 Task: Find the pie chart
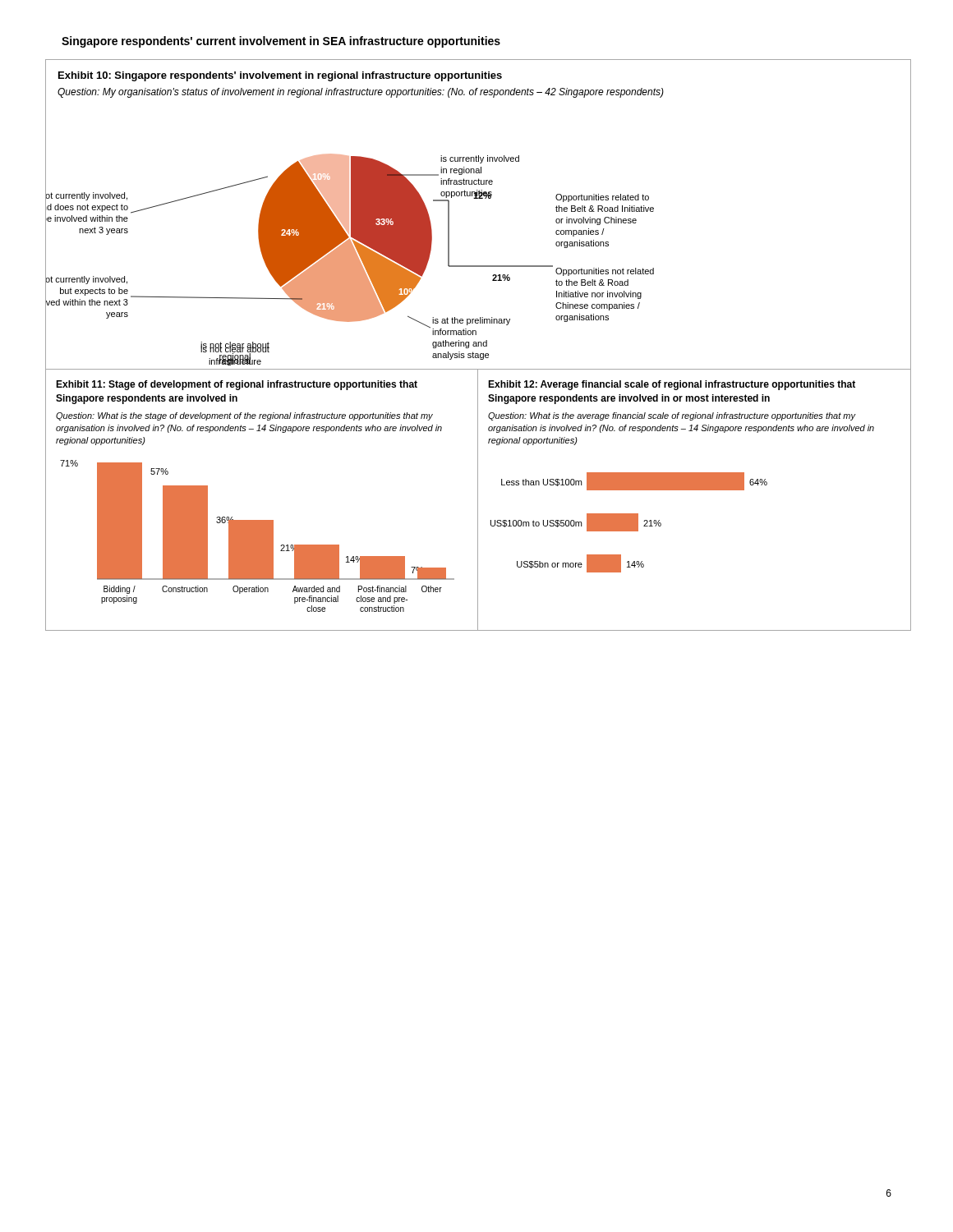click(478, 237)
